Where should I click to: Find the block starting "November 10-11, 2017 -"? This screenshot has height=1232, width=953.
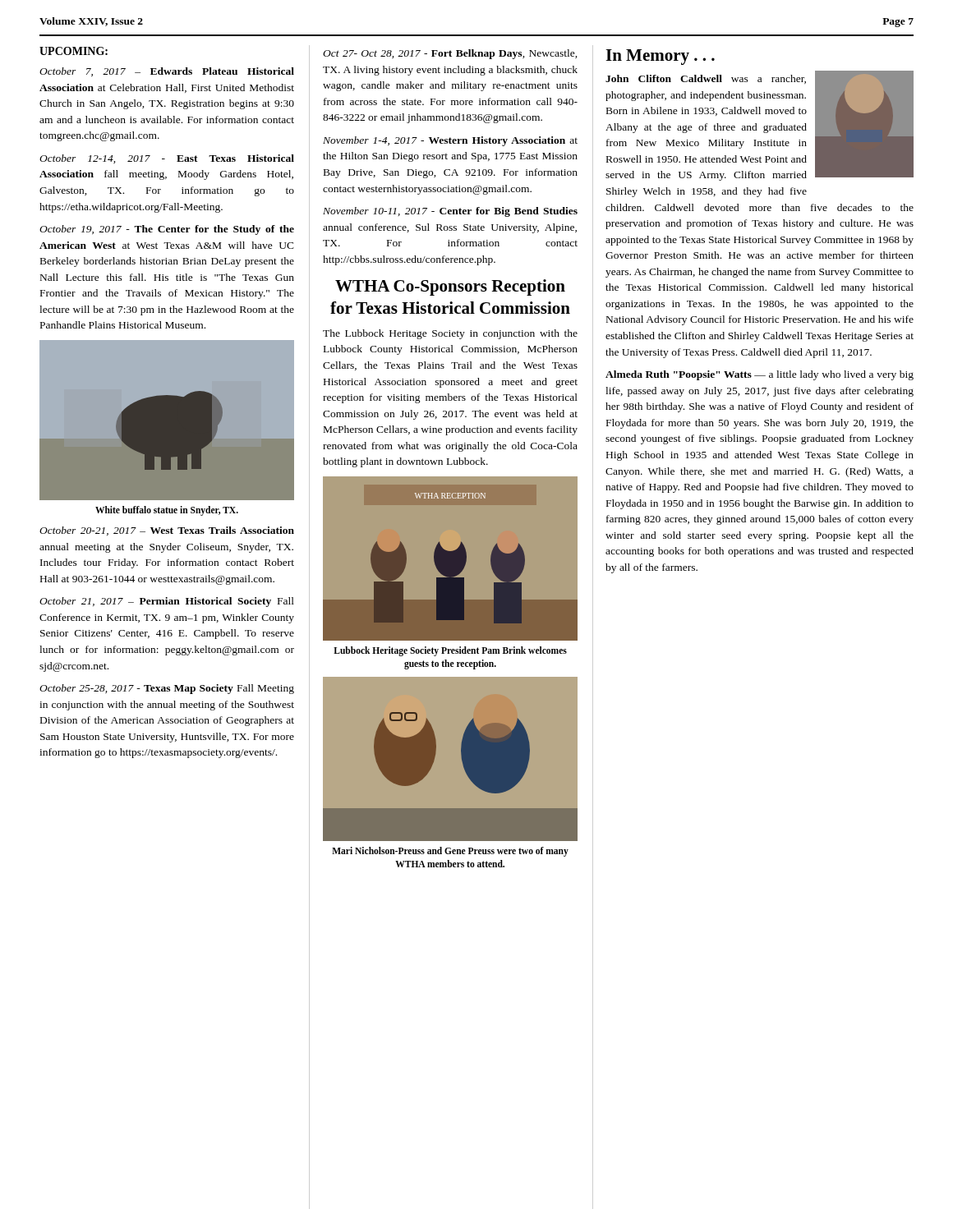tap(450, 235)
